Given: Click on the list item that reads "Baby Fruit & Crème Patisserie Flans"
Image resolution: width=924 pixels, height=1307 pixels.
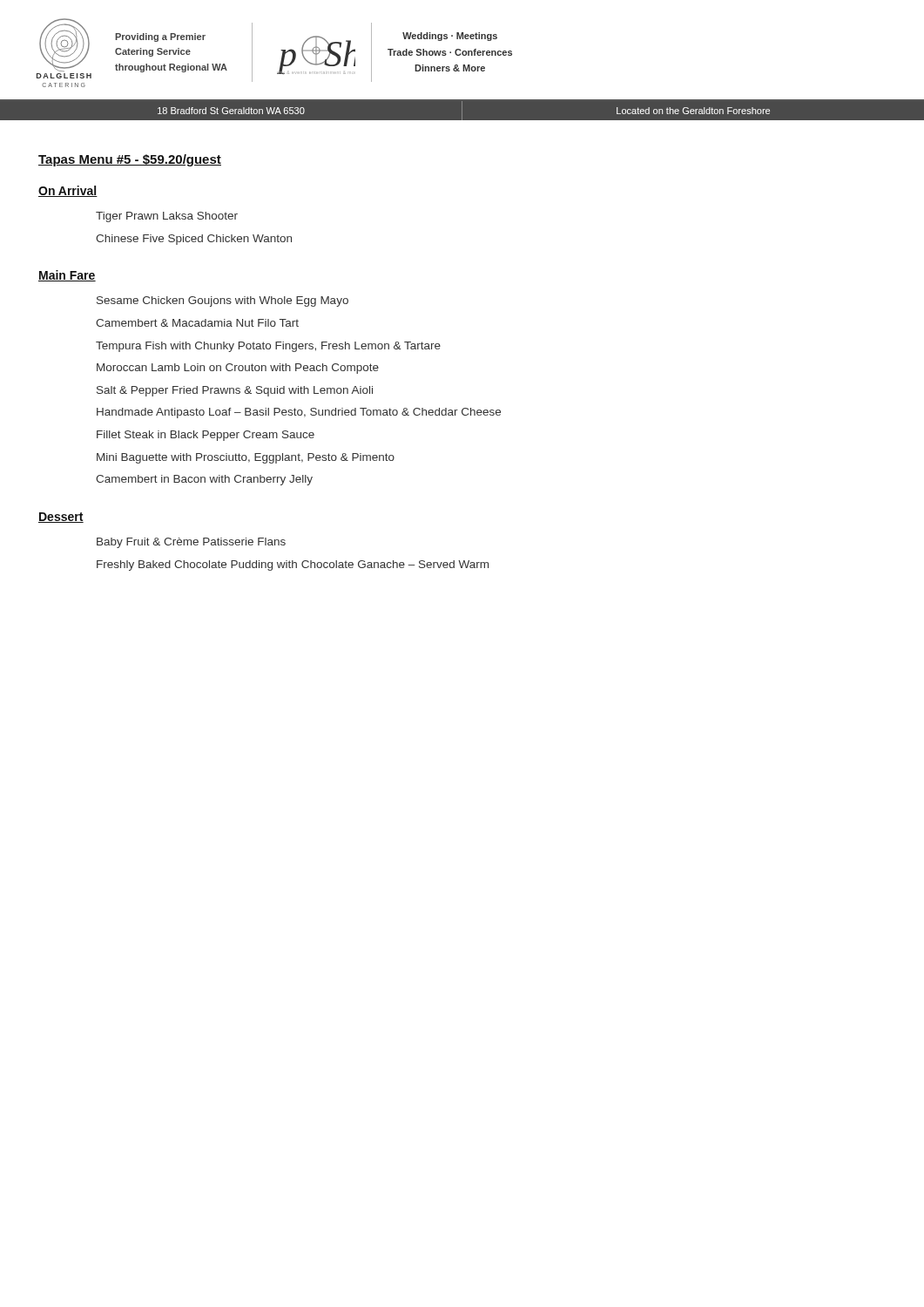Looking at the screenshot, I should coord(191,542).
